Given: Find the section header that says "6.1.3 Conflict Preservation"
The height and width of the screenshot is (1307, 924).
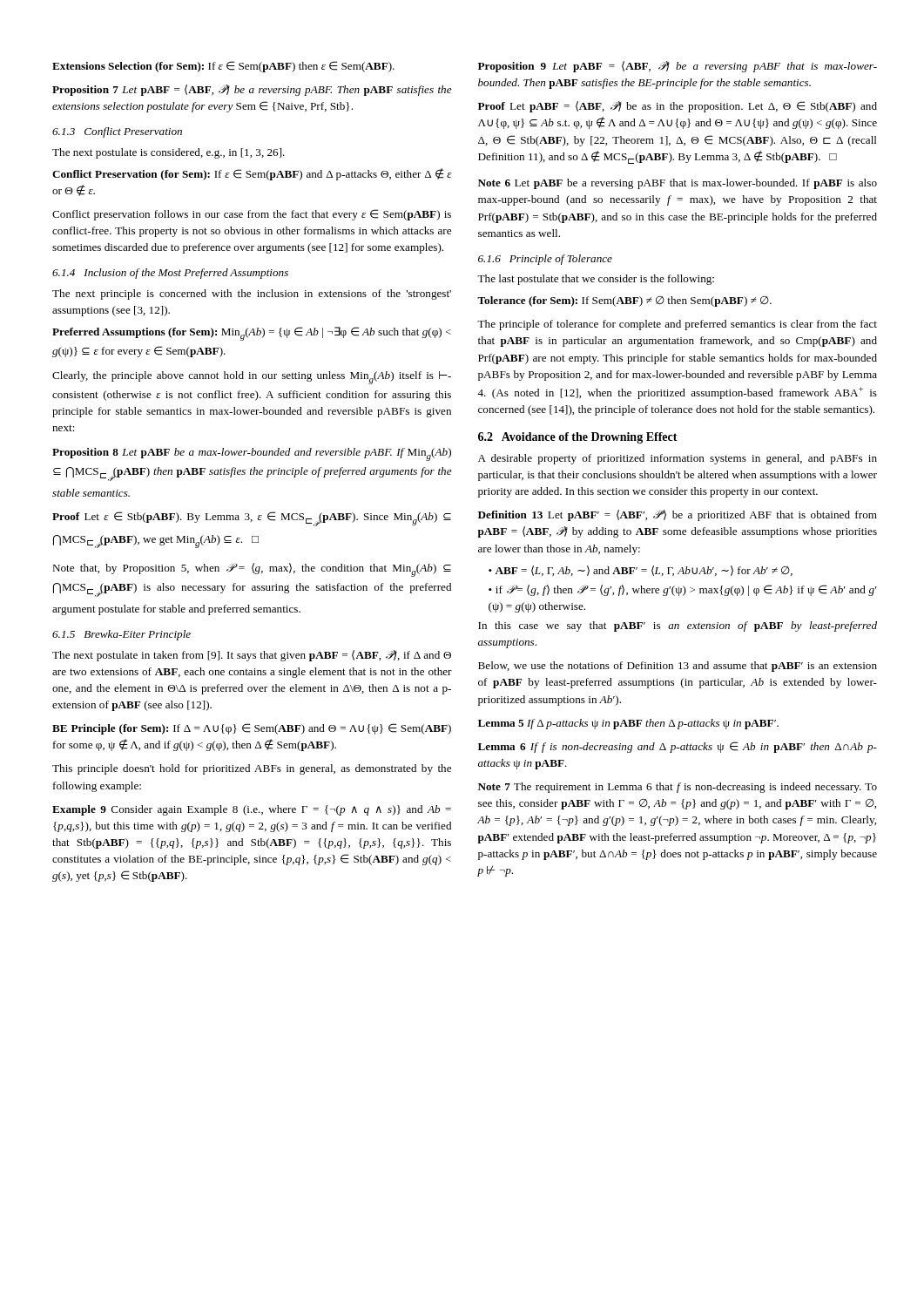Looking at the screenshot, I should tap(117, 131).
